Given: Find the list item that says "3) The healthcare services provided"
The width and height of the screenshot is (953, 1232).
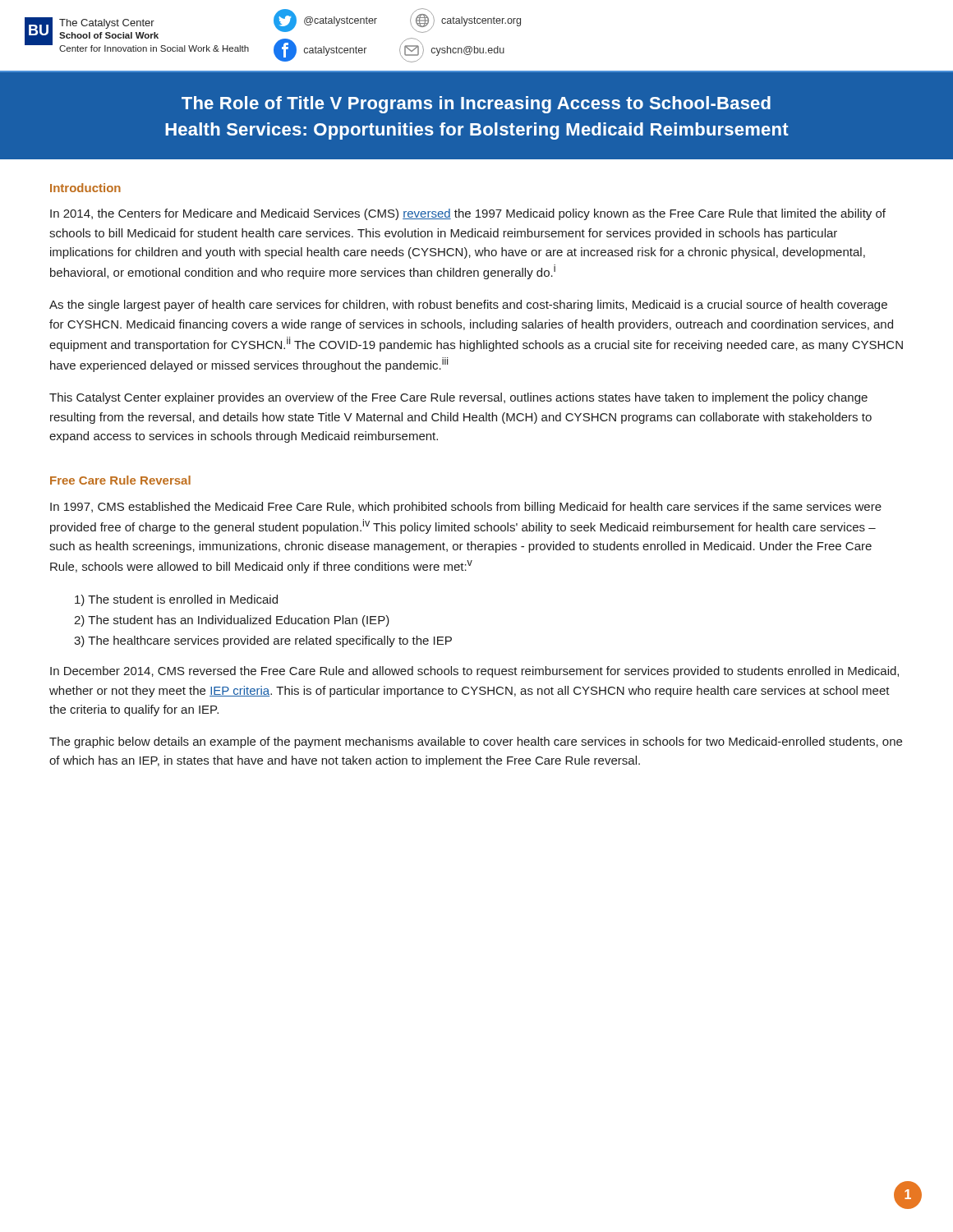Looking at the screenshot, I should coord(263,640).
